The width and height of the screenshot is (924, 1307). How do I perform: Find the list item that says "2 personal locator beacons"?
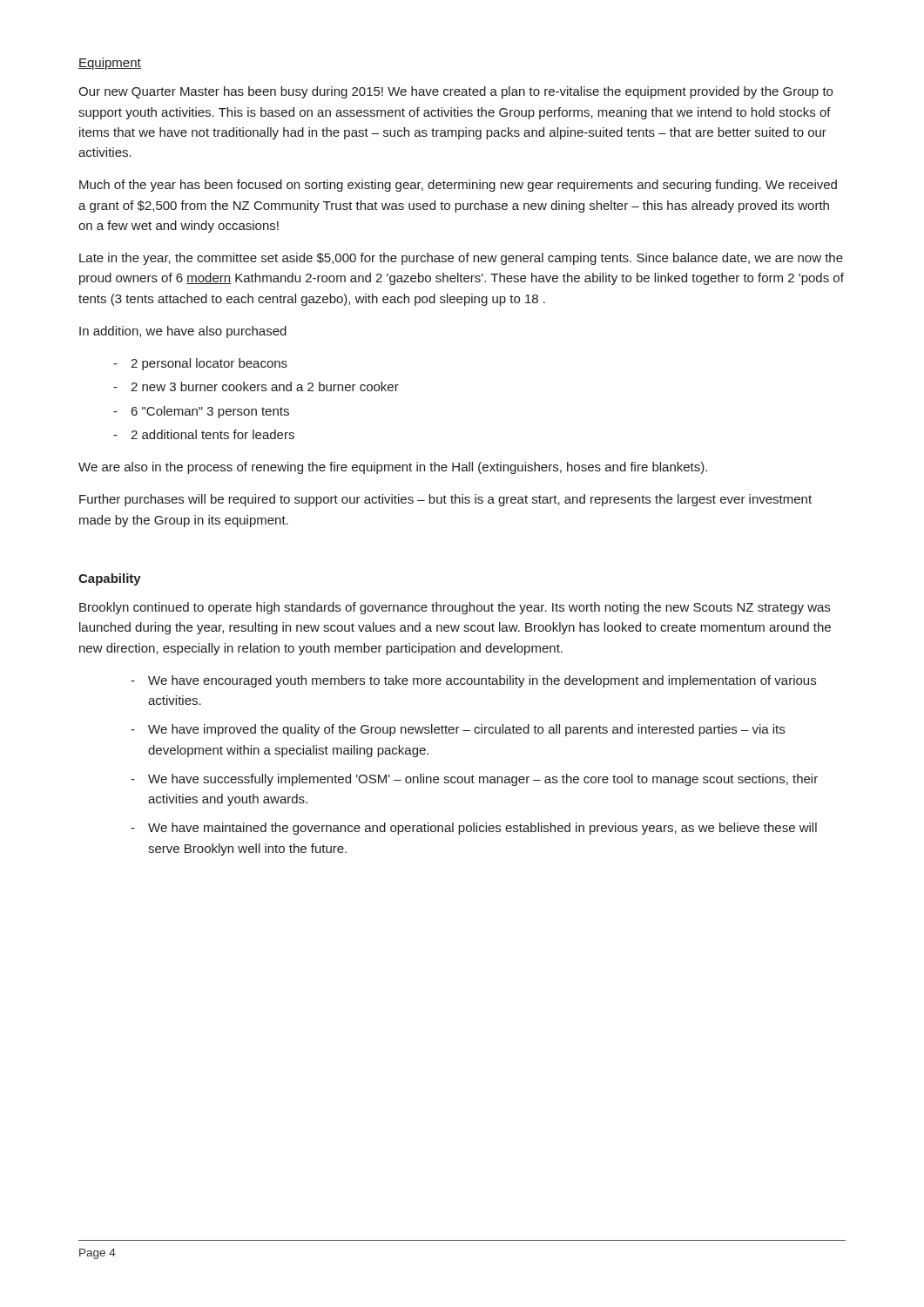pos(200,364)
